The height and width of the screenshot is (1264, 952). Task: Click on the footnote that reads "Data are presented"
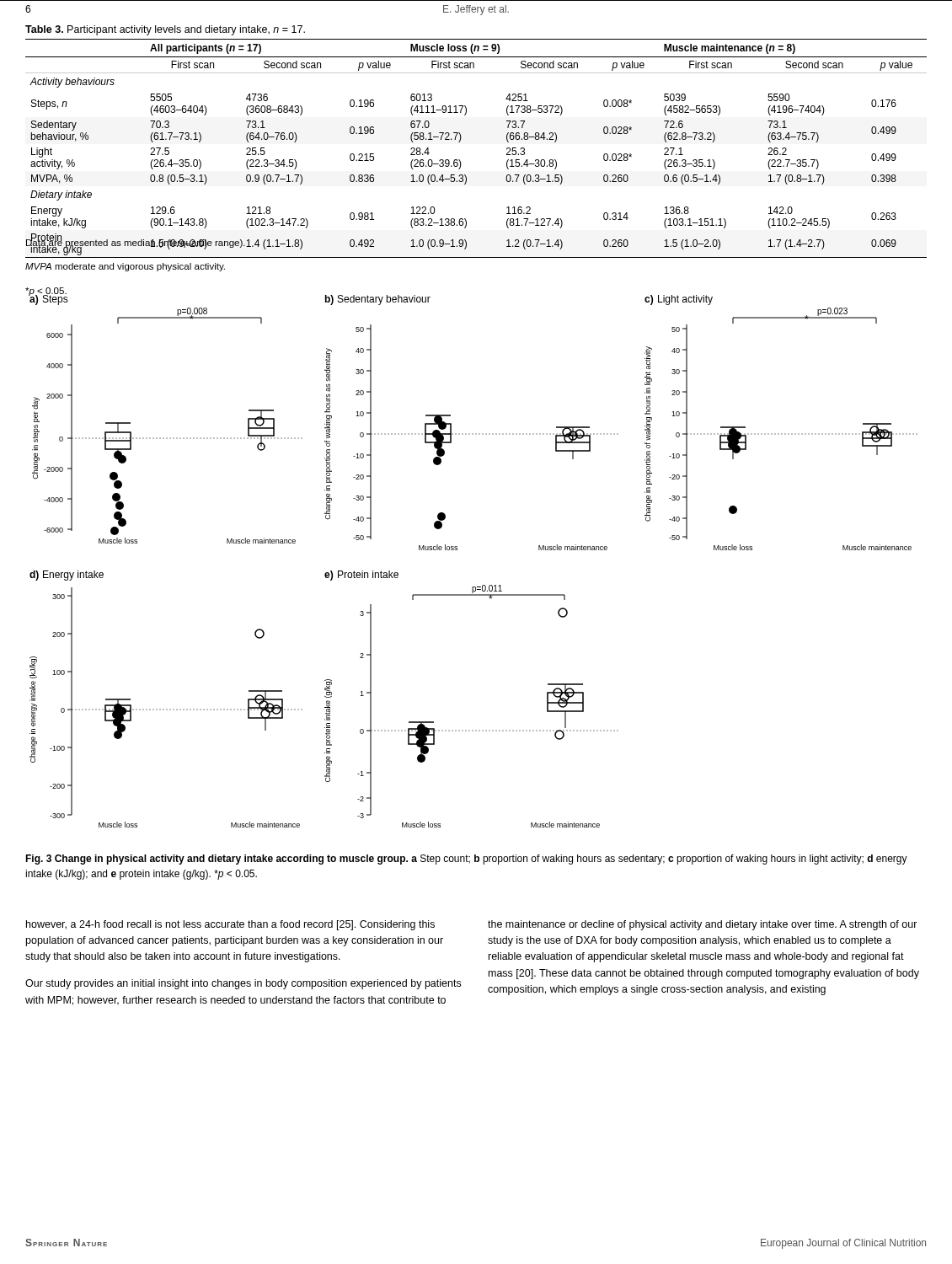tap(135, 267)
